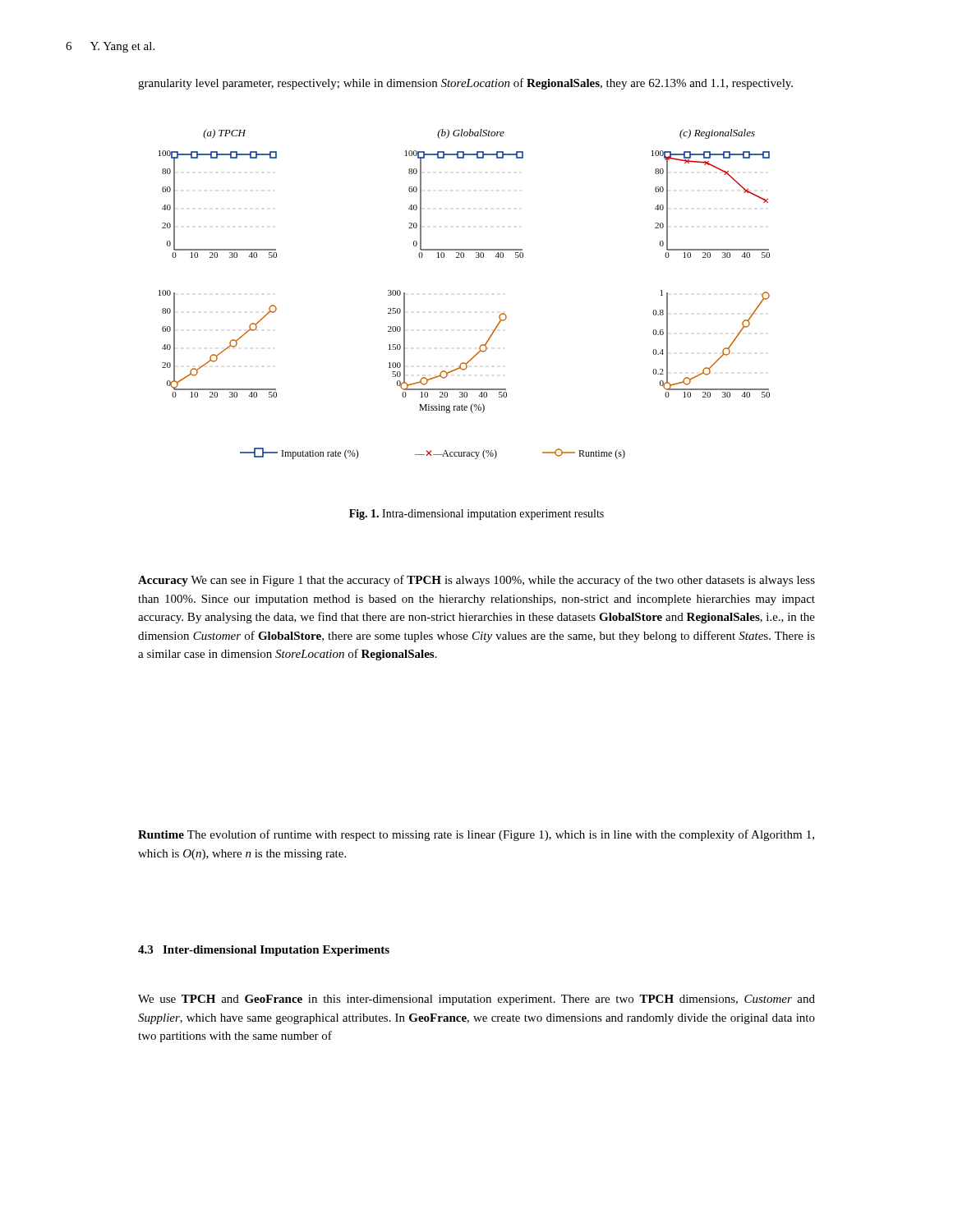
Task: Locate the line chart
Action: click(476, 315)
